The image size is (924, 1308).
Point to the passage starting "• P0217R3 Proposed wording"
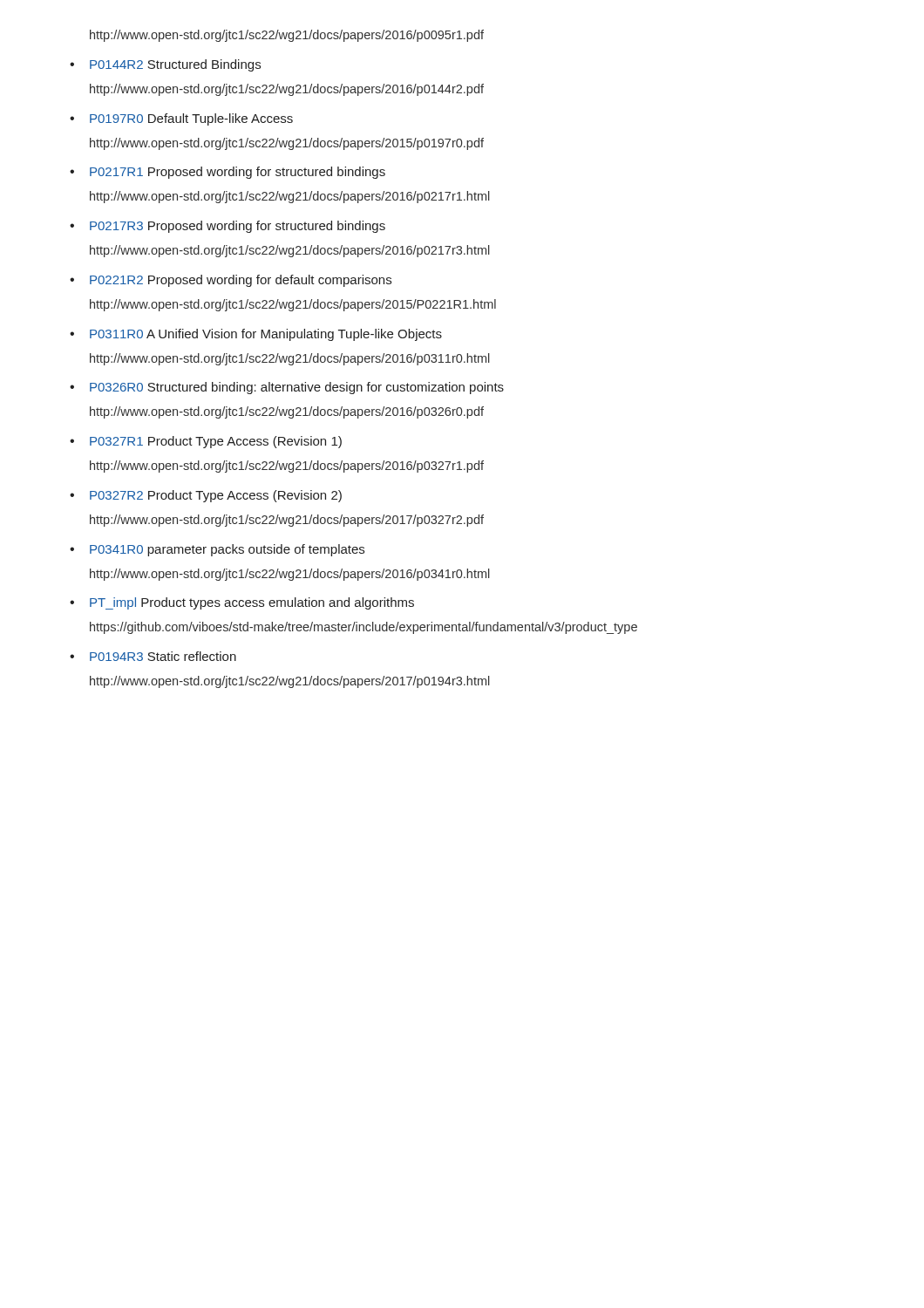coord(471,238)
